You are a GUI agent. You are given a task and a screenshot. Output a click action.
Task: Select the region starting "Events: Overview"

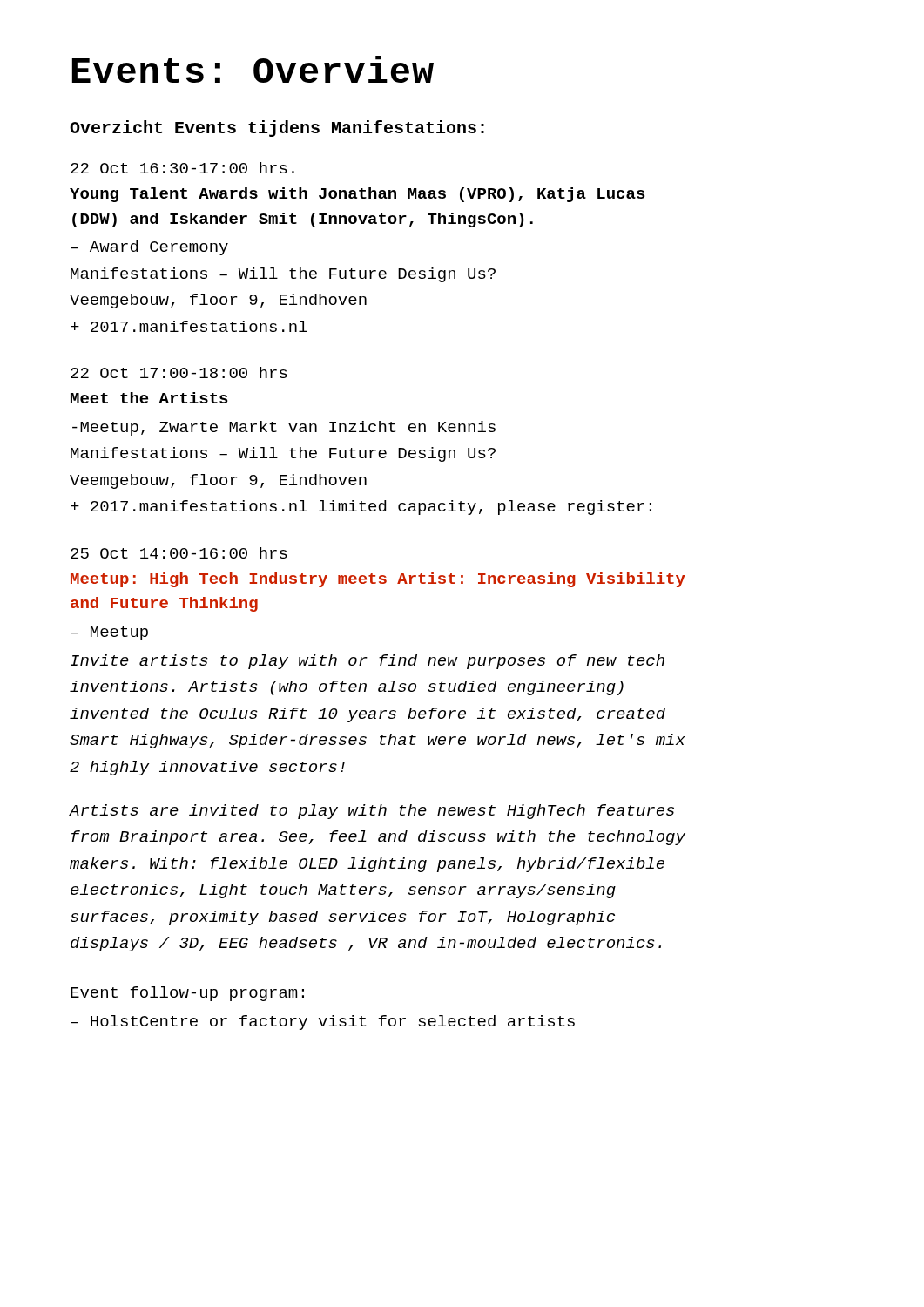[252, 73]
